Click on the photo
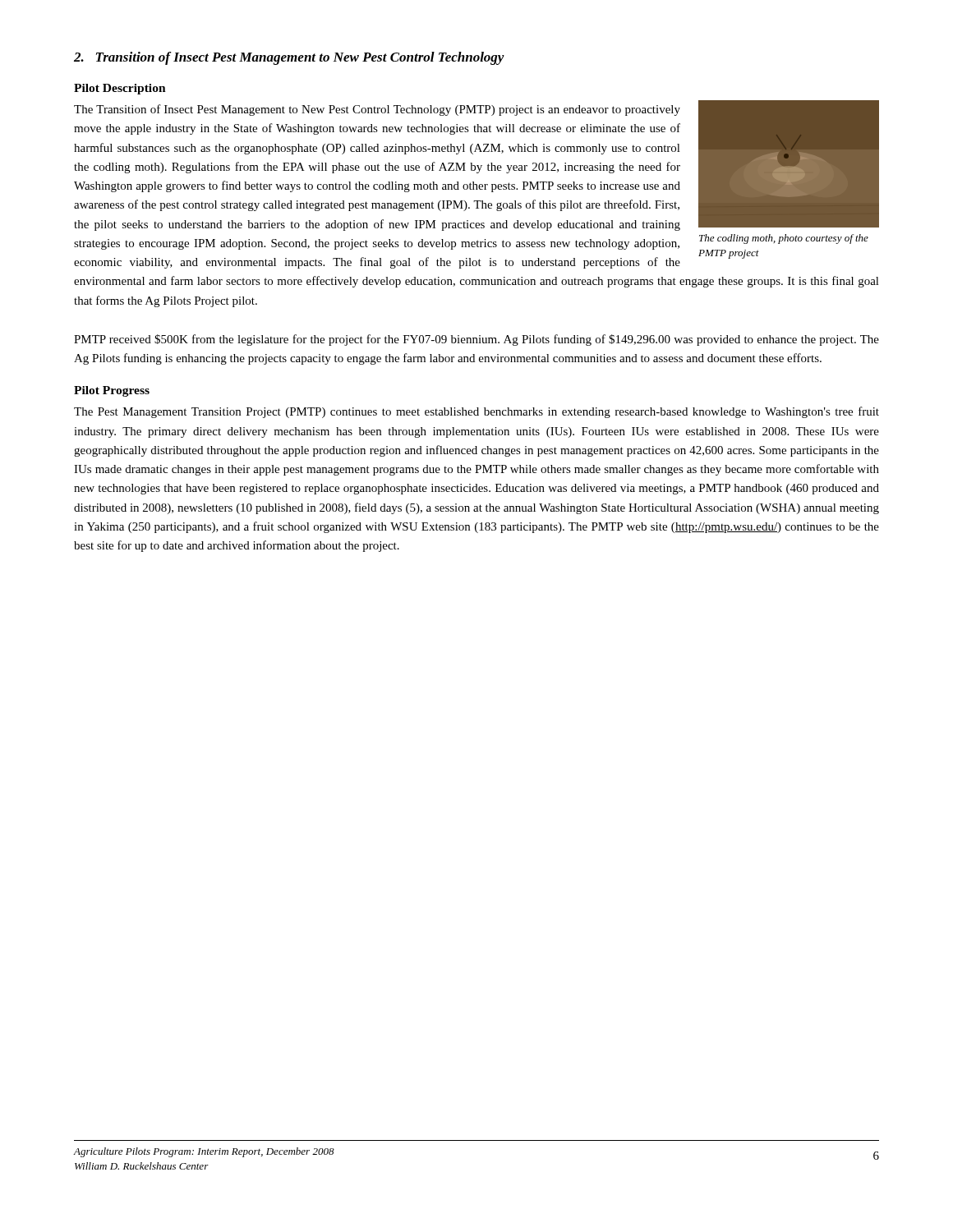Viewport: 953px width, 1232px height. point(789,180)
